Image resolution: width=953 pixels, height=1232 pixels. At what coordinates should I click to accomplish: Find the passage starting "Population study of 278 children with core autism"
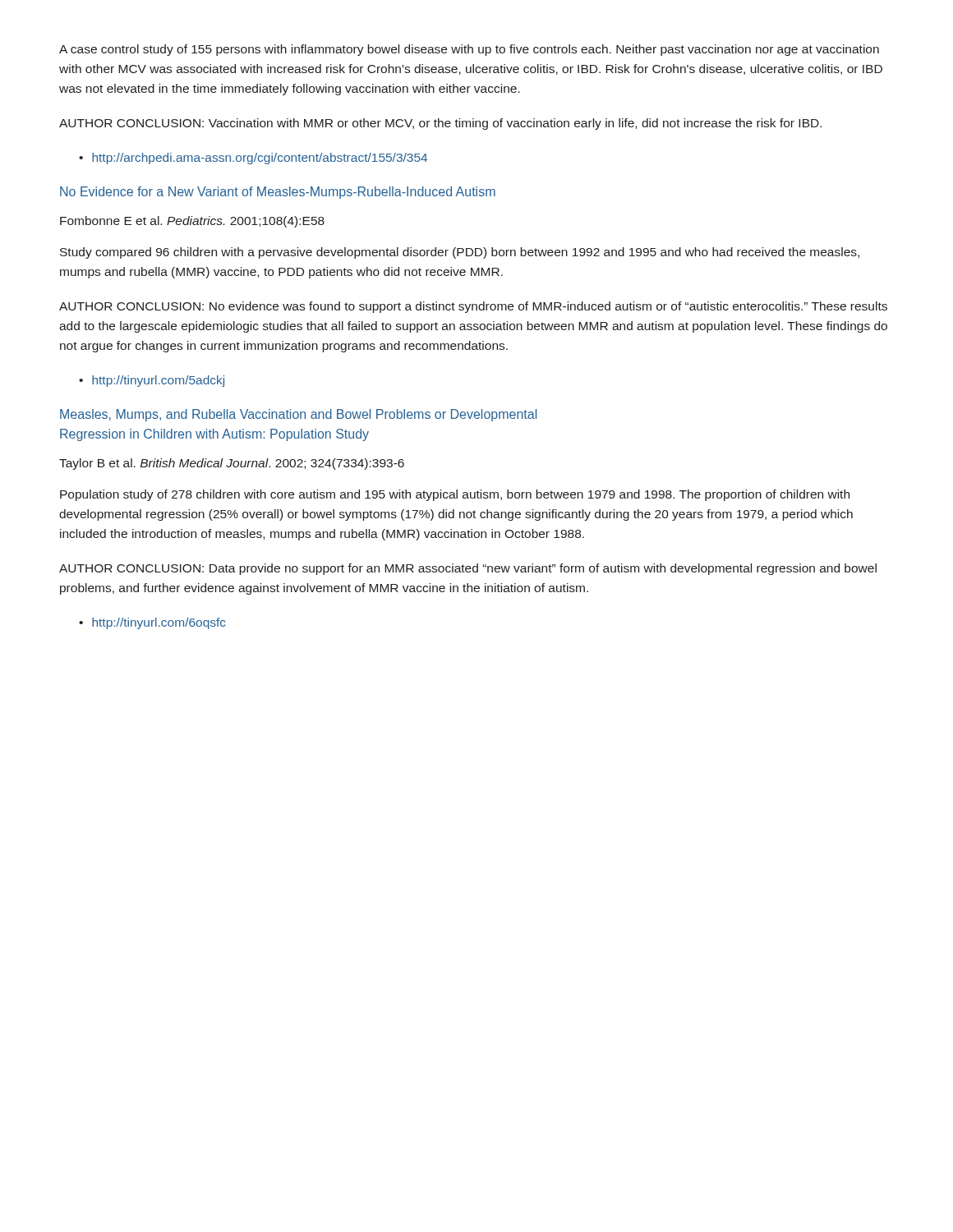coord(456,514)
